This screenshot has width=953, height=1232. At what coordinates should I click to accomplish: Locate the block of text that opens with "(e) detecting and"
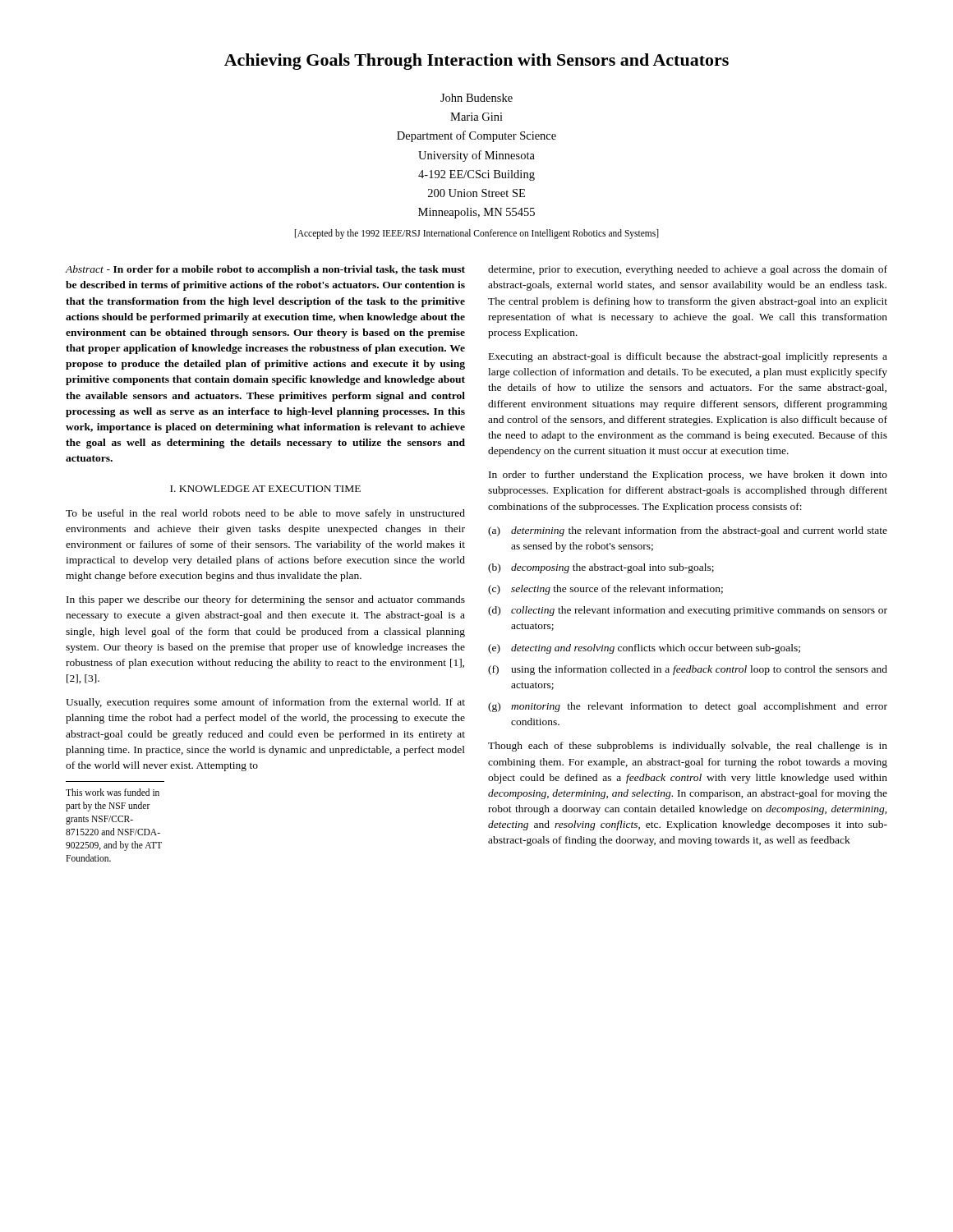688,647
